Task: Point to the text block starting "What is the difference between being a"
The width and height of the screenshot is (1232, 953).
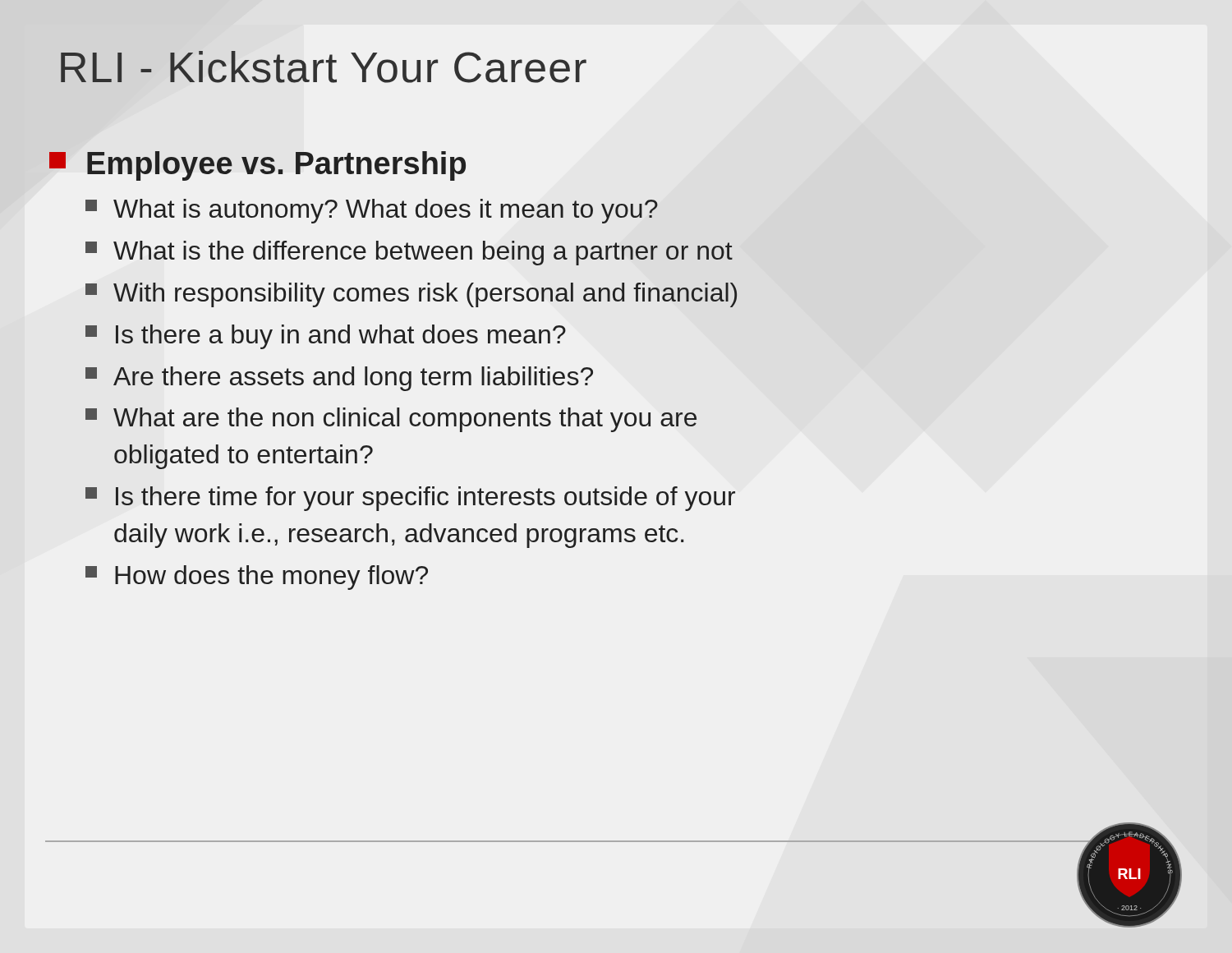Action: click(x=409, y=251)
